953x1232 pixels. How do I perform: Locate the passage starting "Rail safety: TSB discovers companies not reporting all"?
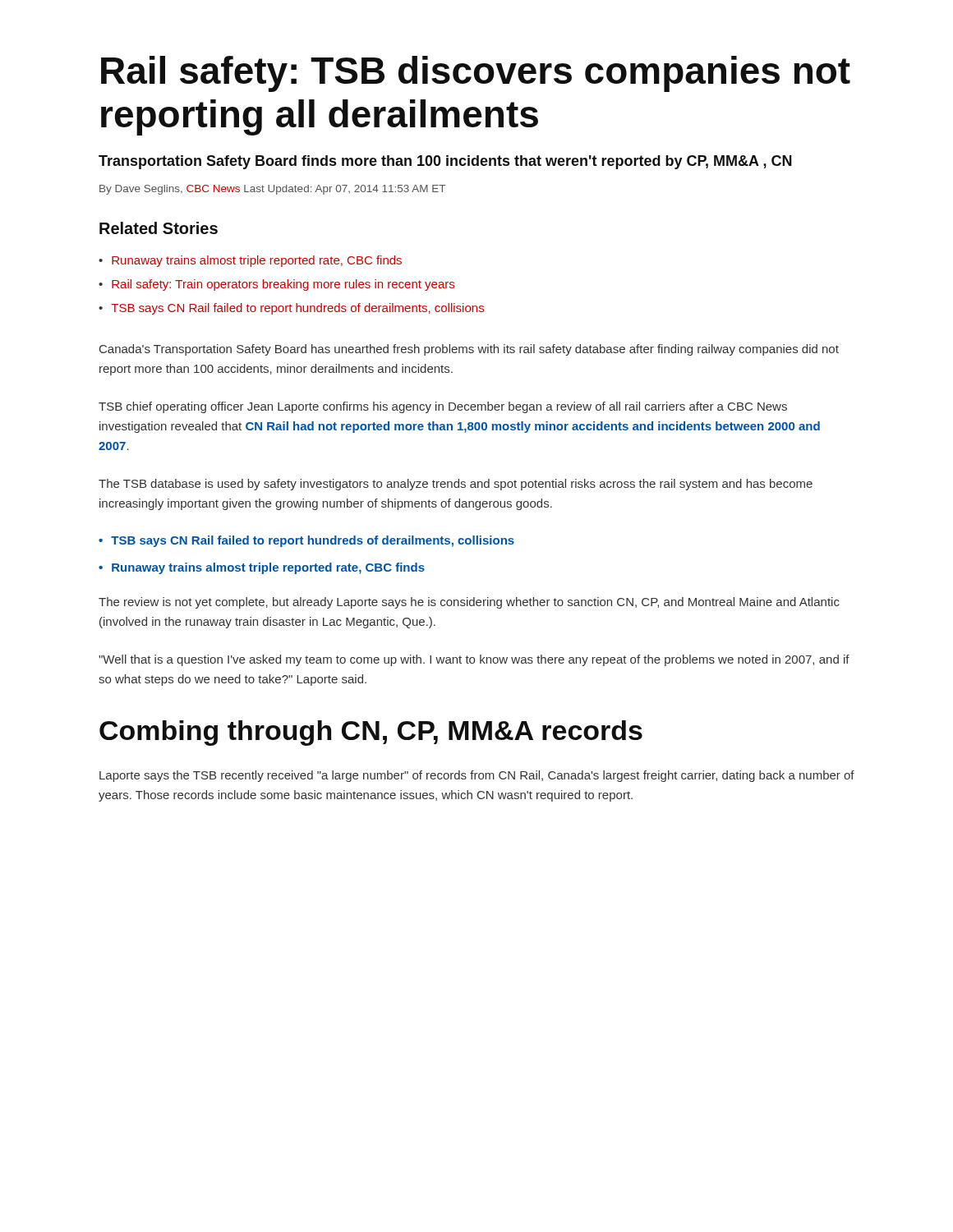(x=476, y=93)
